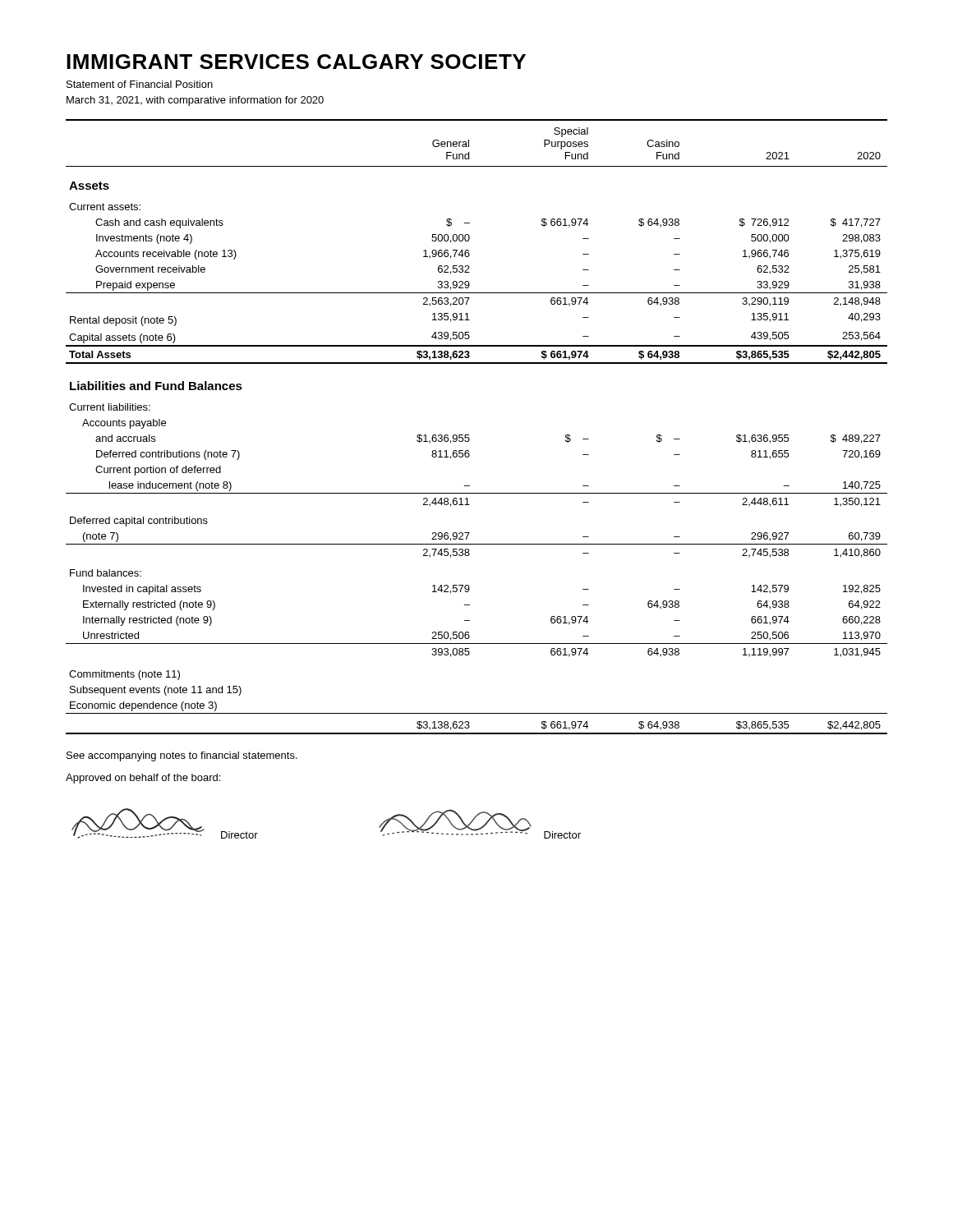953x1232 pixels.
Task: Locate a illustration
Action: 476,819
